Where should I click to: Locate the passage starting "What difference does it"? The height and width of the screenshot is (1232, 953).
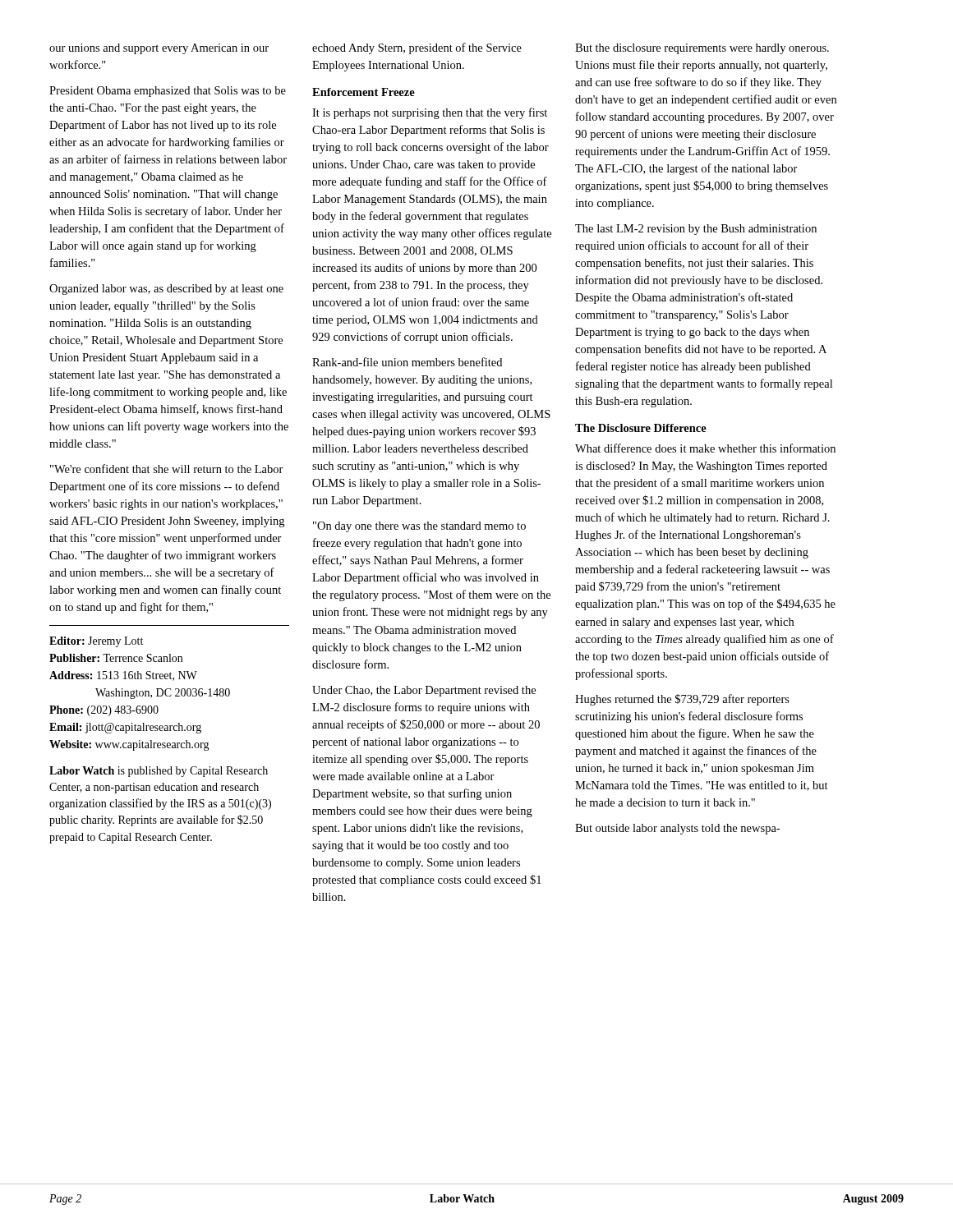707,561
